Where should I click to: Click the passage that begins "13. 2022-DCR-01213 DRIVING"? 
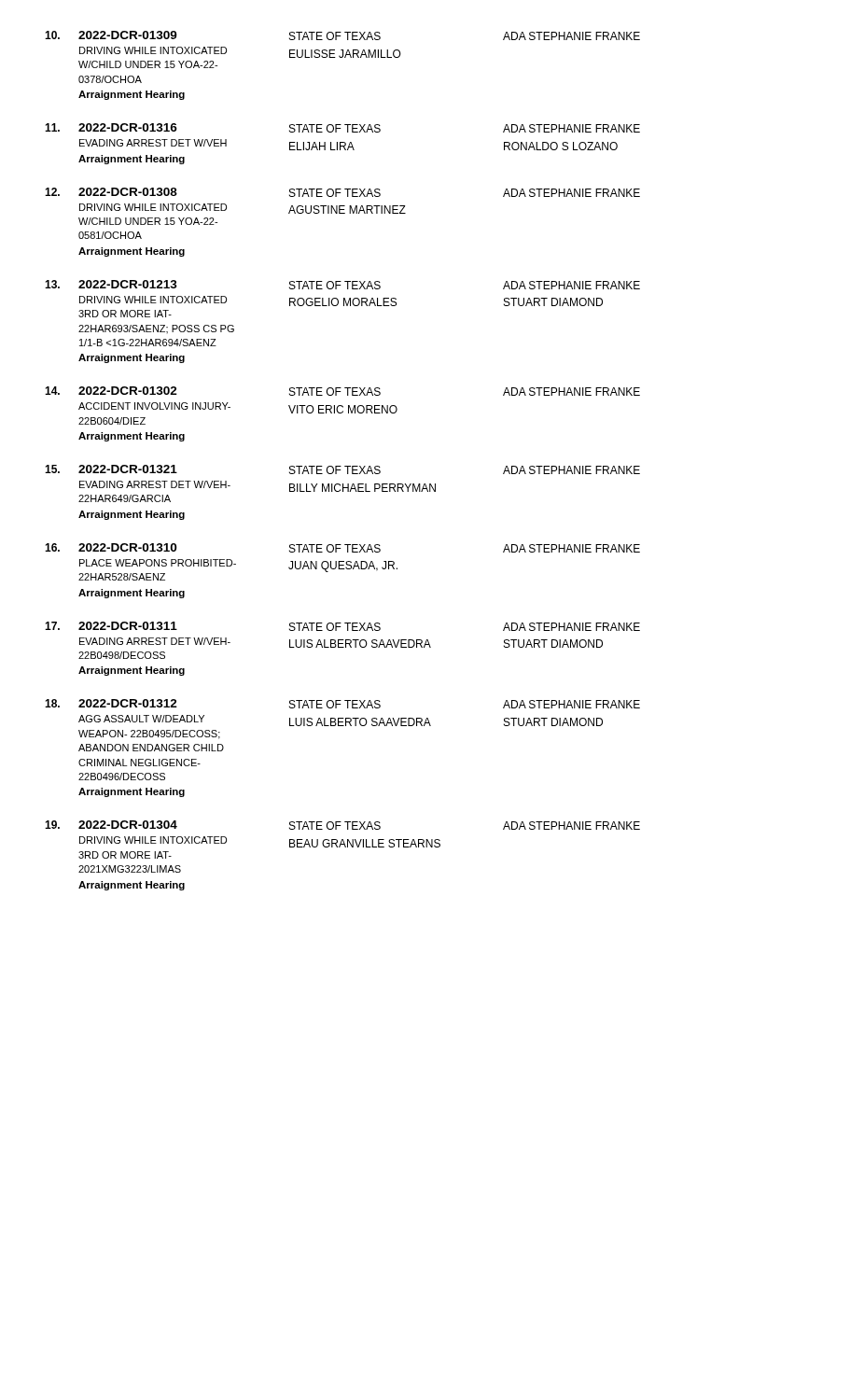click(x=342, y=285)
